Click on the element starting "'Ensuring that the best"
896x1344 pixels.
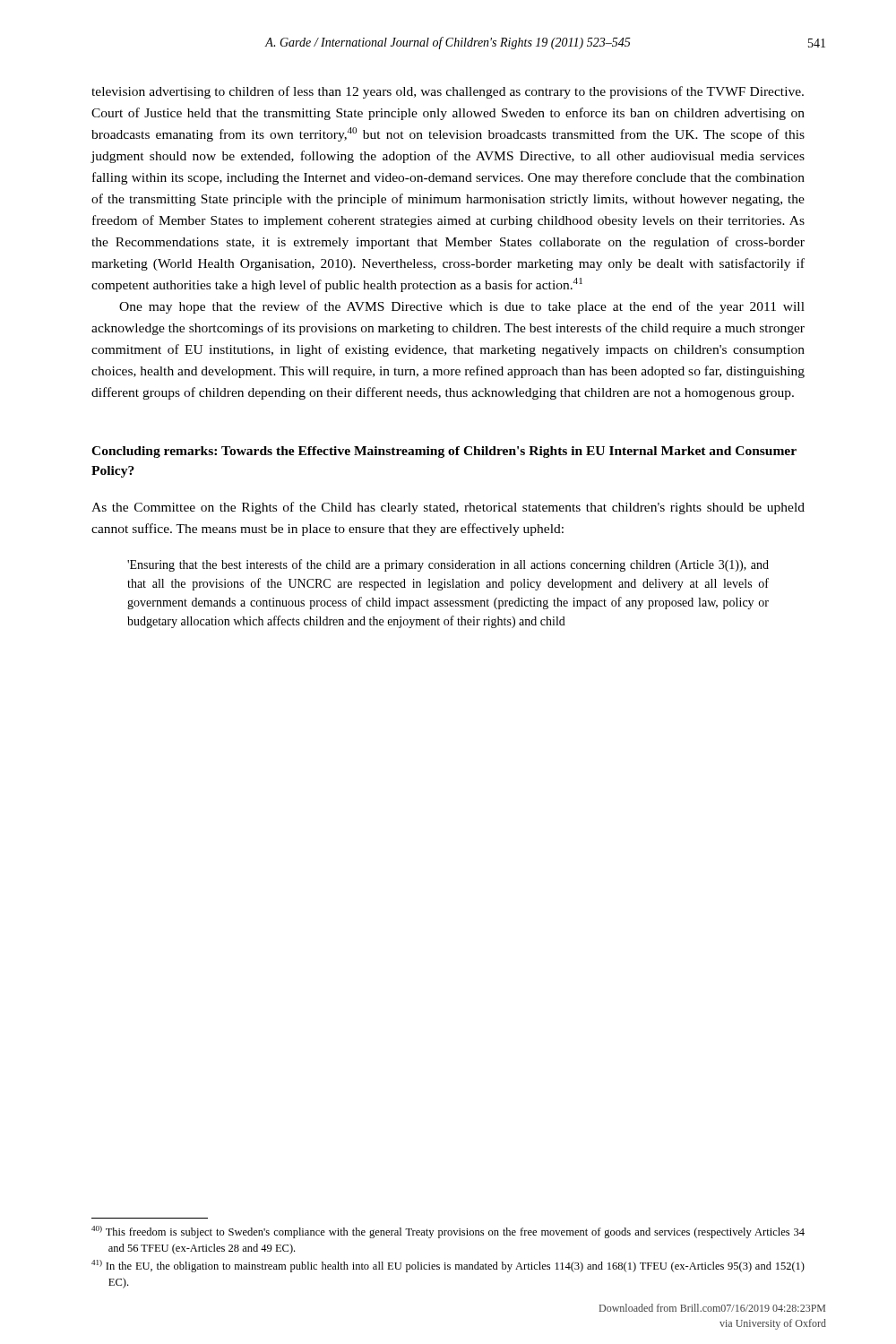(448, 593)
